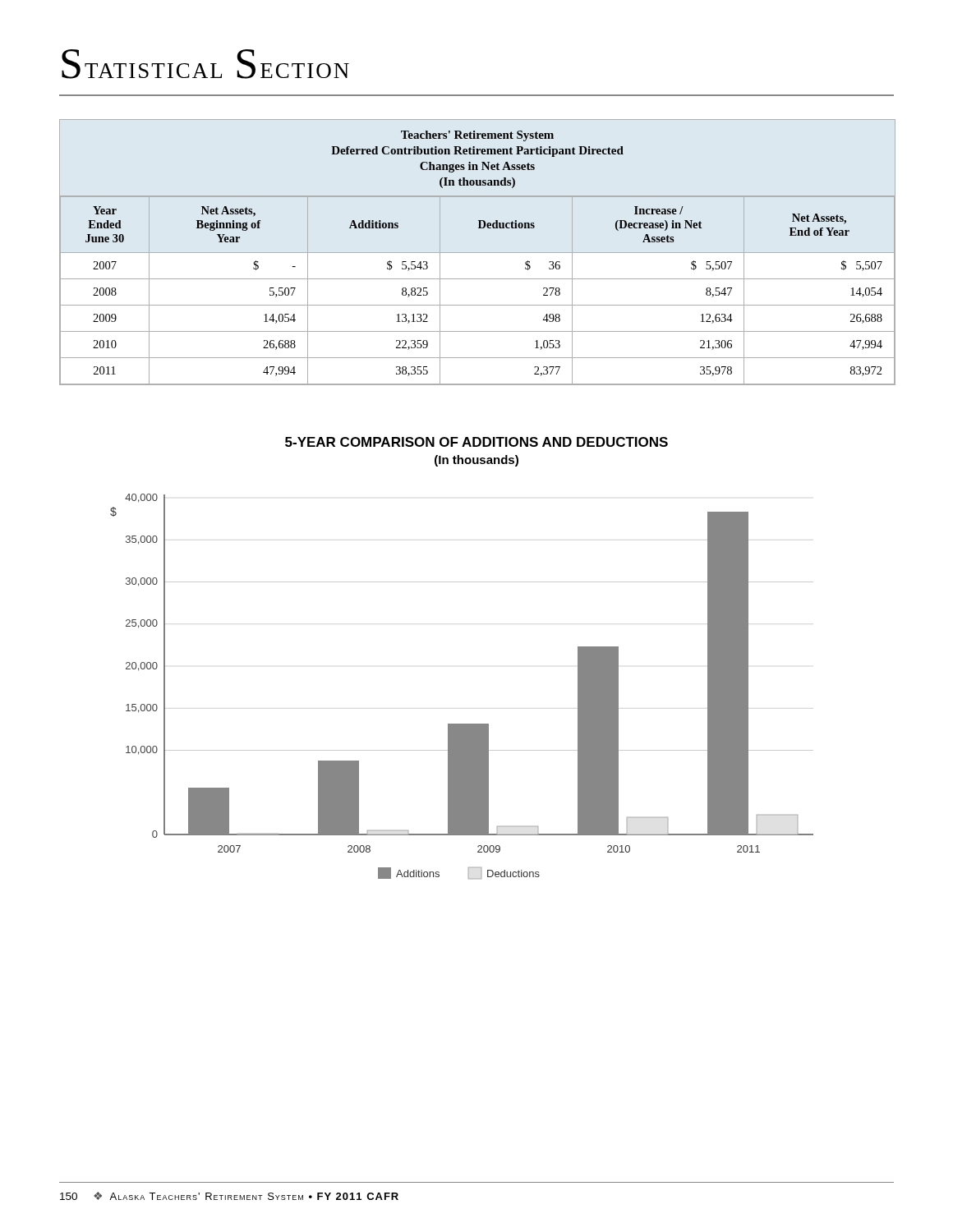Click on the title that says "Statistical Section"
Screen dimensions: 1232x953
pyautogui.click(x=205, y=64)
